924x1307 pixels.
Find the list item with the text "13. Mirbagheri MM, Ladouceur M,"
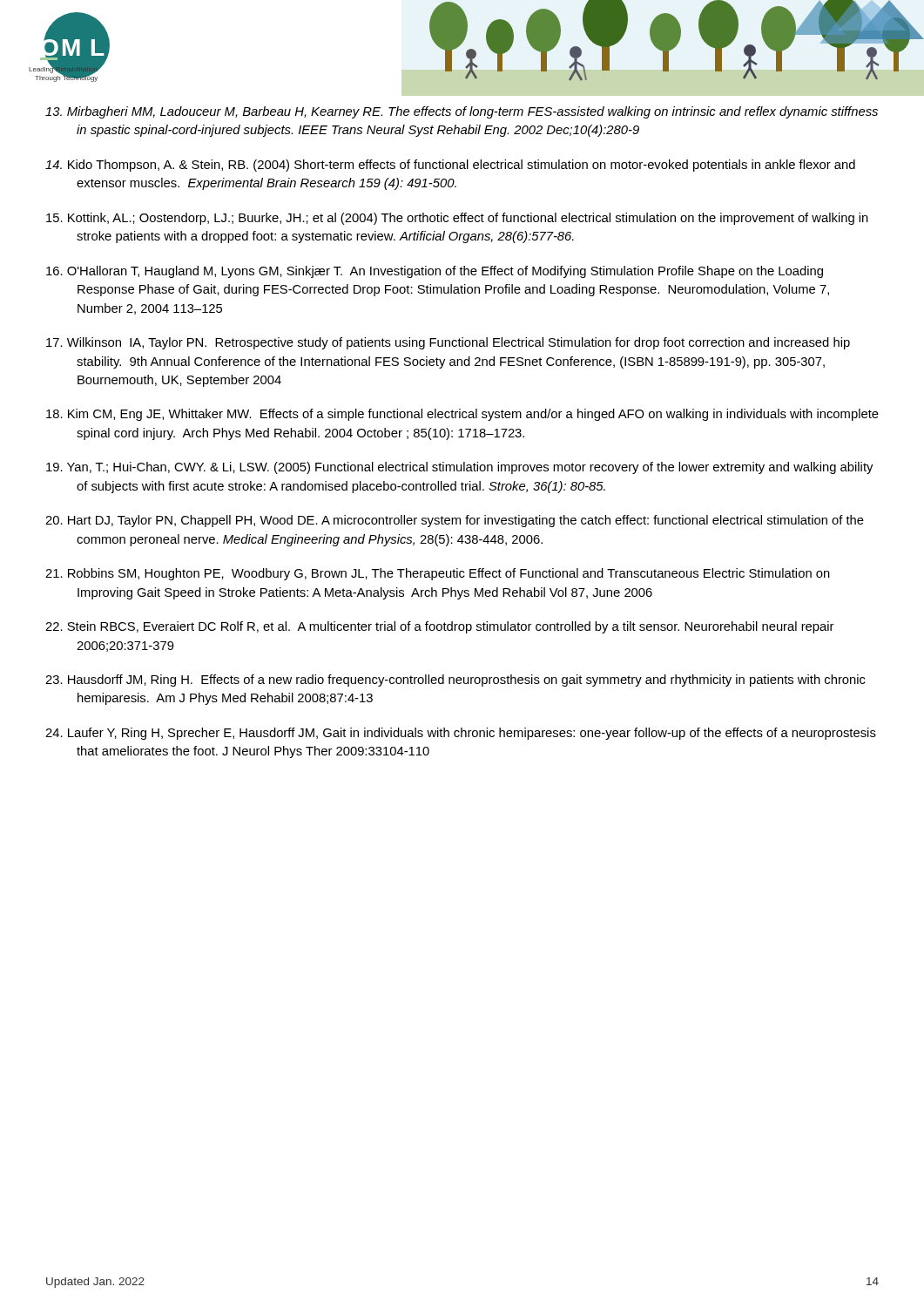[462, 121]
